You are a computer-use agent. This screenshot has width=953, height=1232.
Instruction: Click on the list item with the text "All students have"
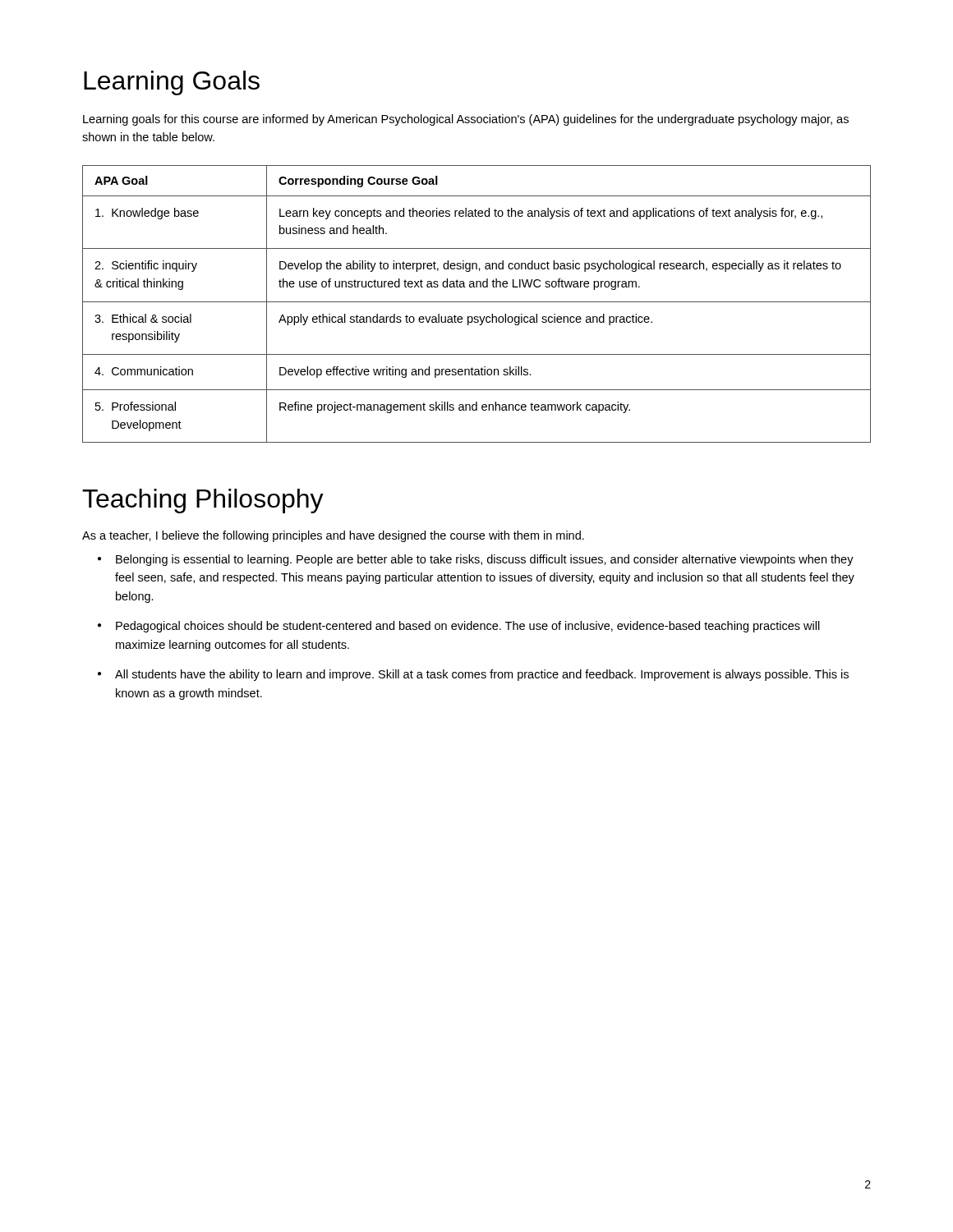482,684
